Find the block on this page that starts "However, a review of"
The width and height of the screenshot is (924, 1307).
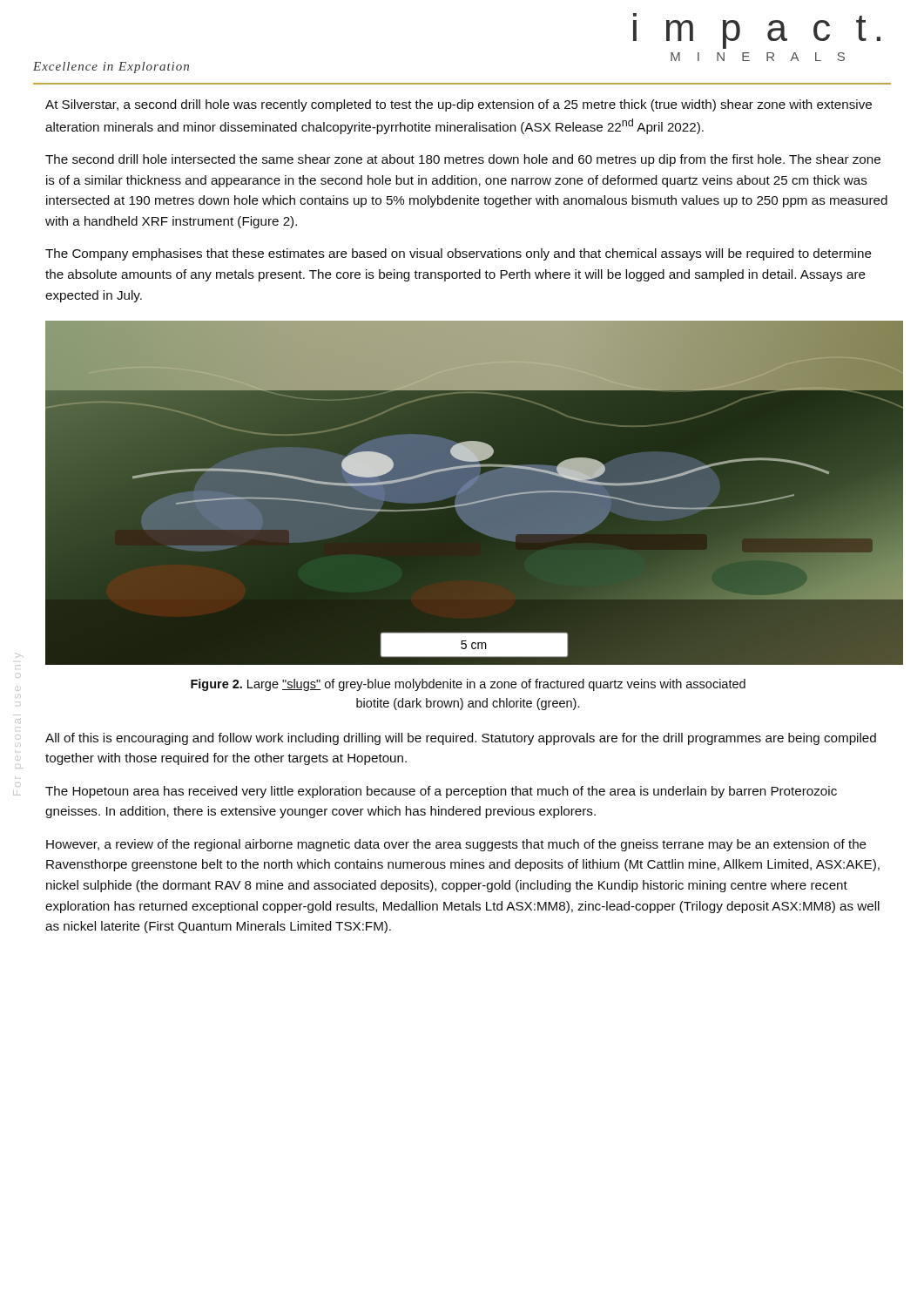tap(463, 885)
